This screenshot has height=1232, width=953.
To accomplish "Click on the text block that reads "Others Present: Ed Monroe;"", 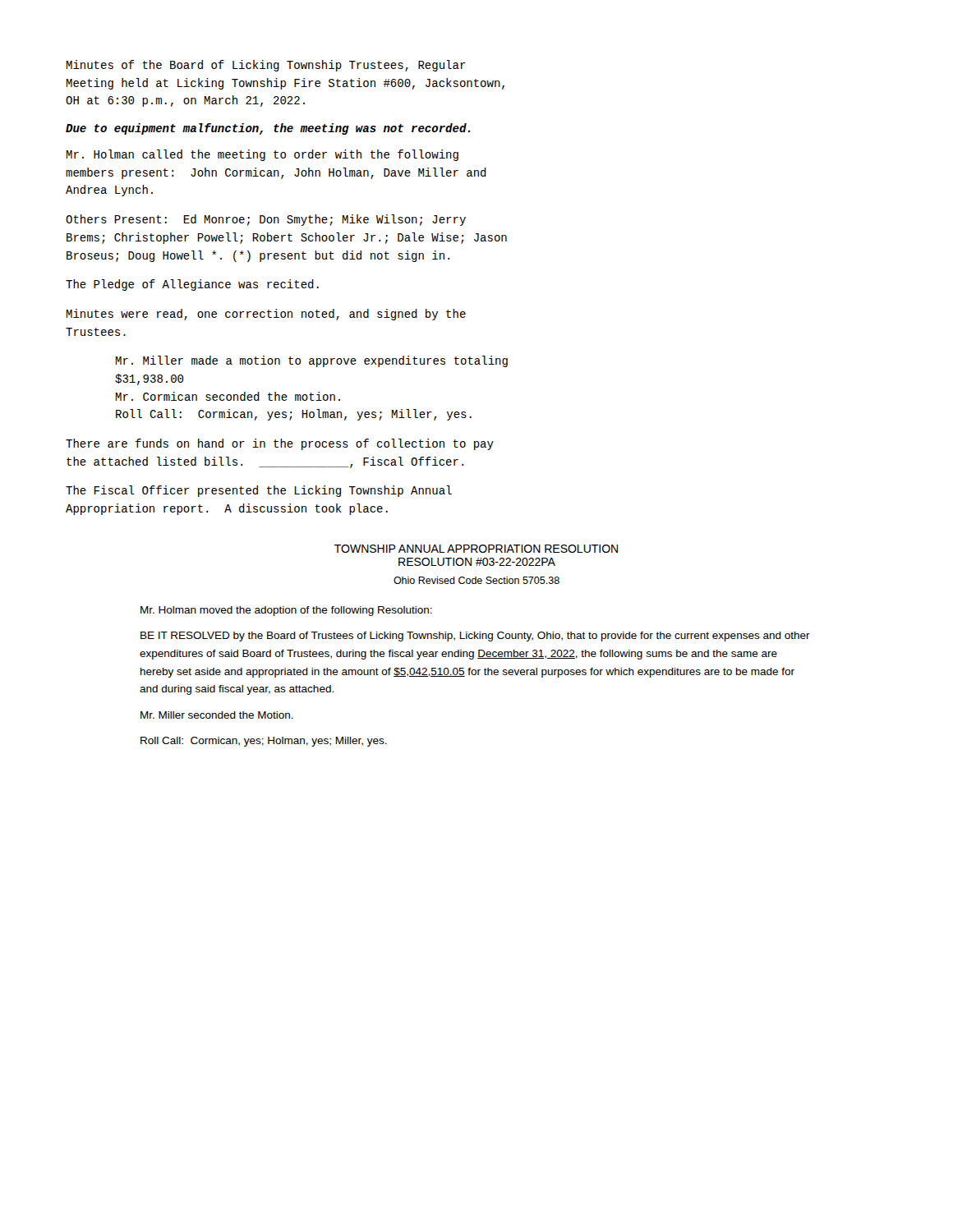I will [x=287, y=238].
